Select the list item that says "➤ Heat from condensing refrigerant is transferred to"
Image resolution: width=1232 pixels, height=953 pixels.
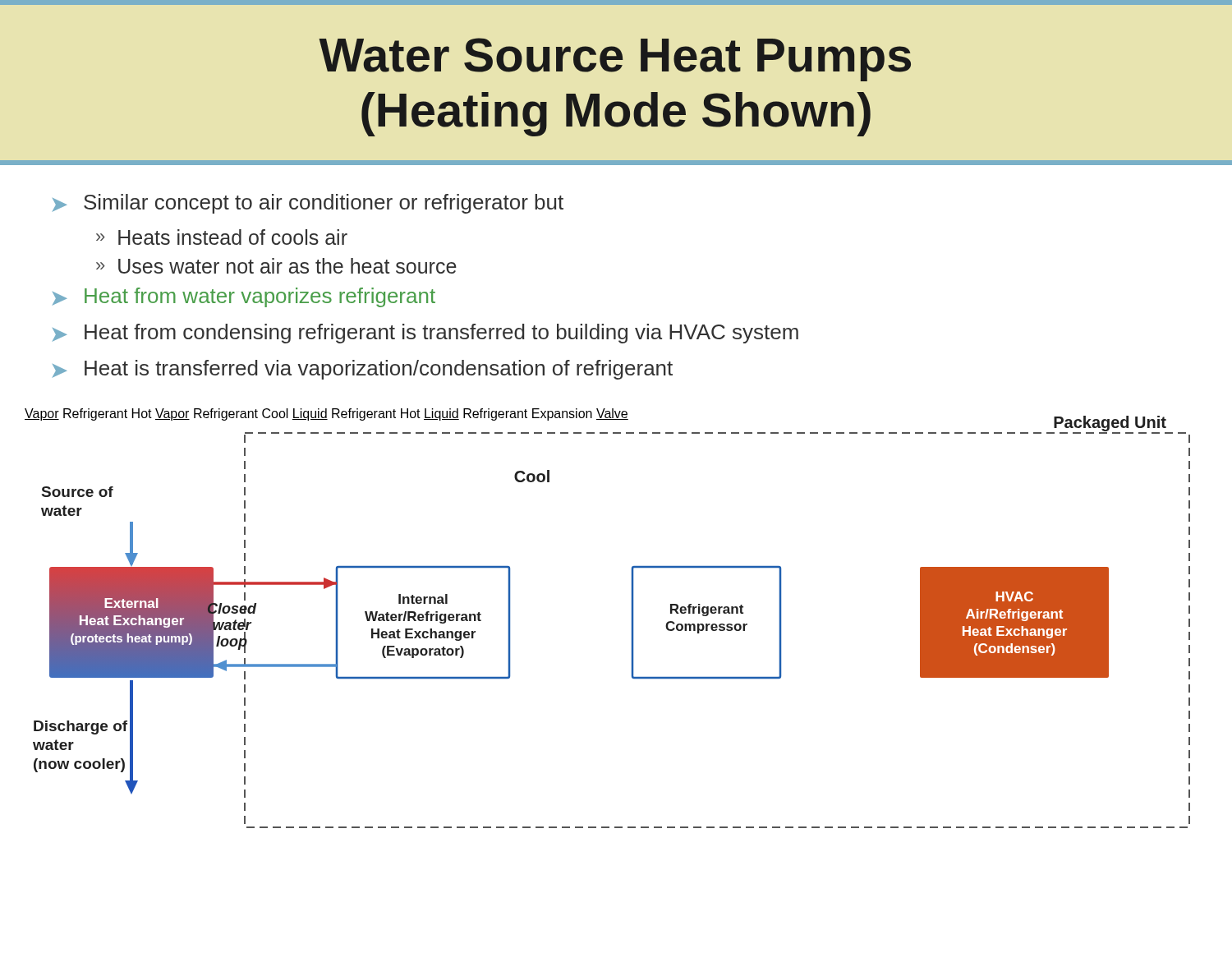pos(424,334)
